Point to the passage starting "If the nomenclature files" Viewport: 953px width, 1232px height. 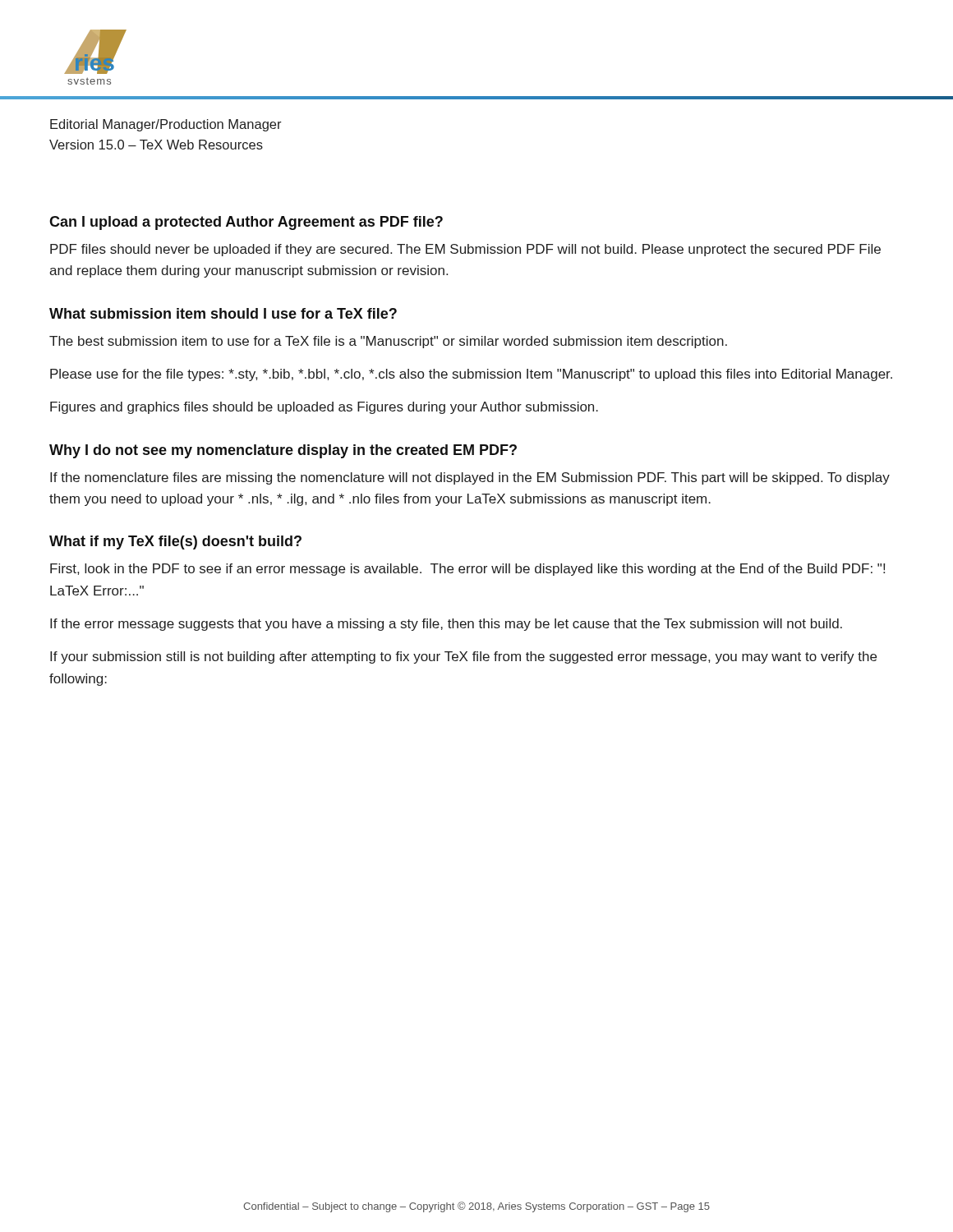point(469,488)
